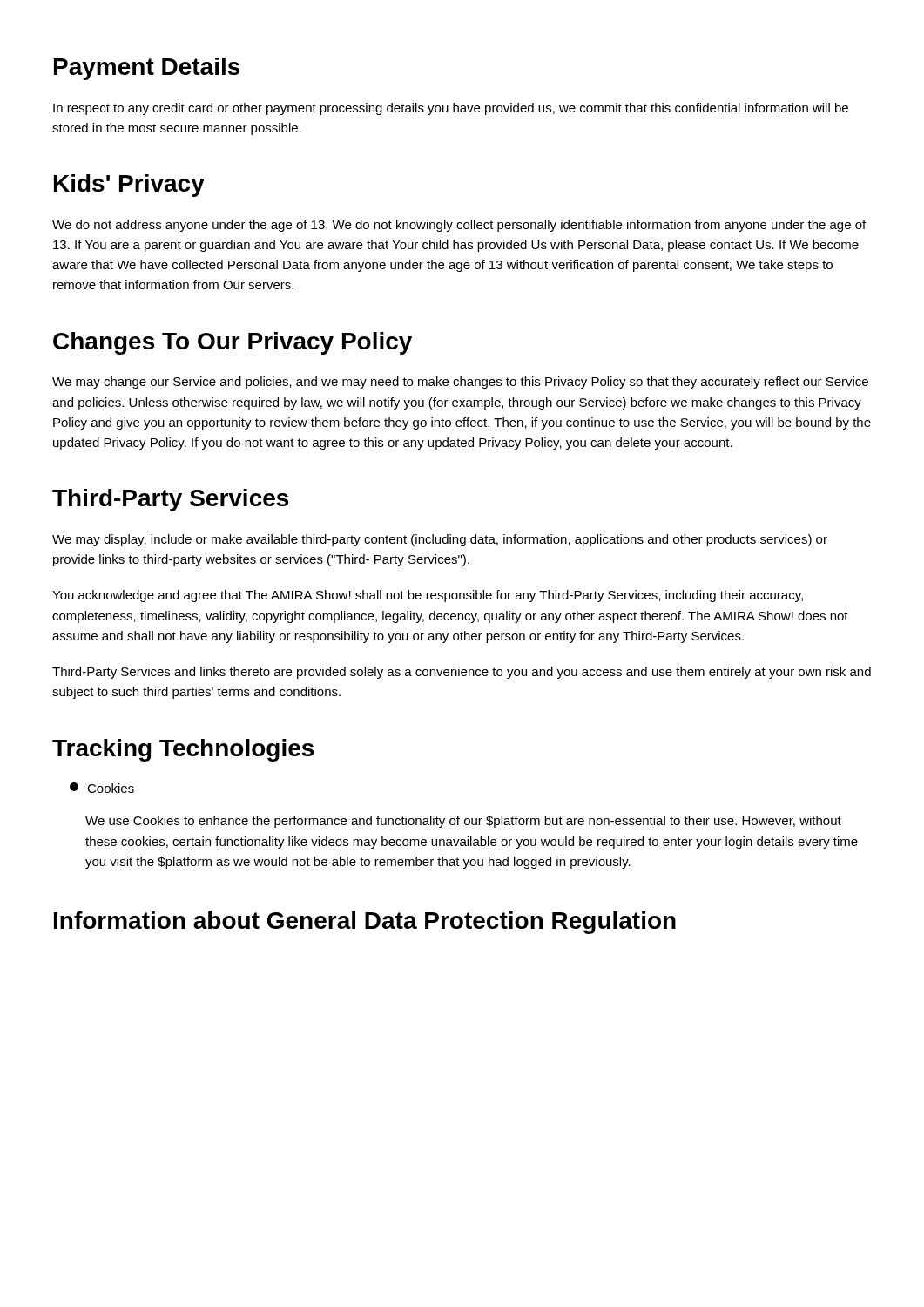Locate the text block starting "Payment Details"

[x=146, y=67]
